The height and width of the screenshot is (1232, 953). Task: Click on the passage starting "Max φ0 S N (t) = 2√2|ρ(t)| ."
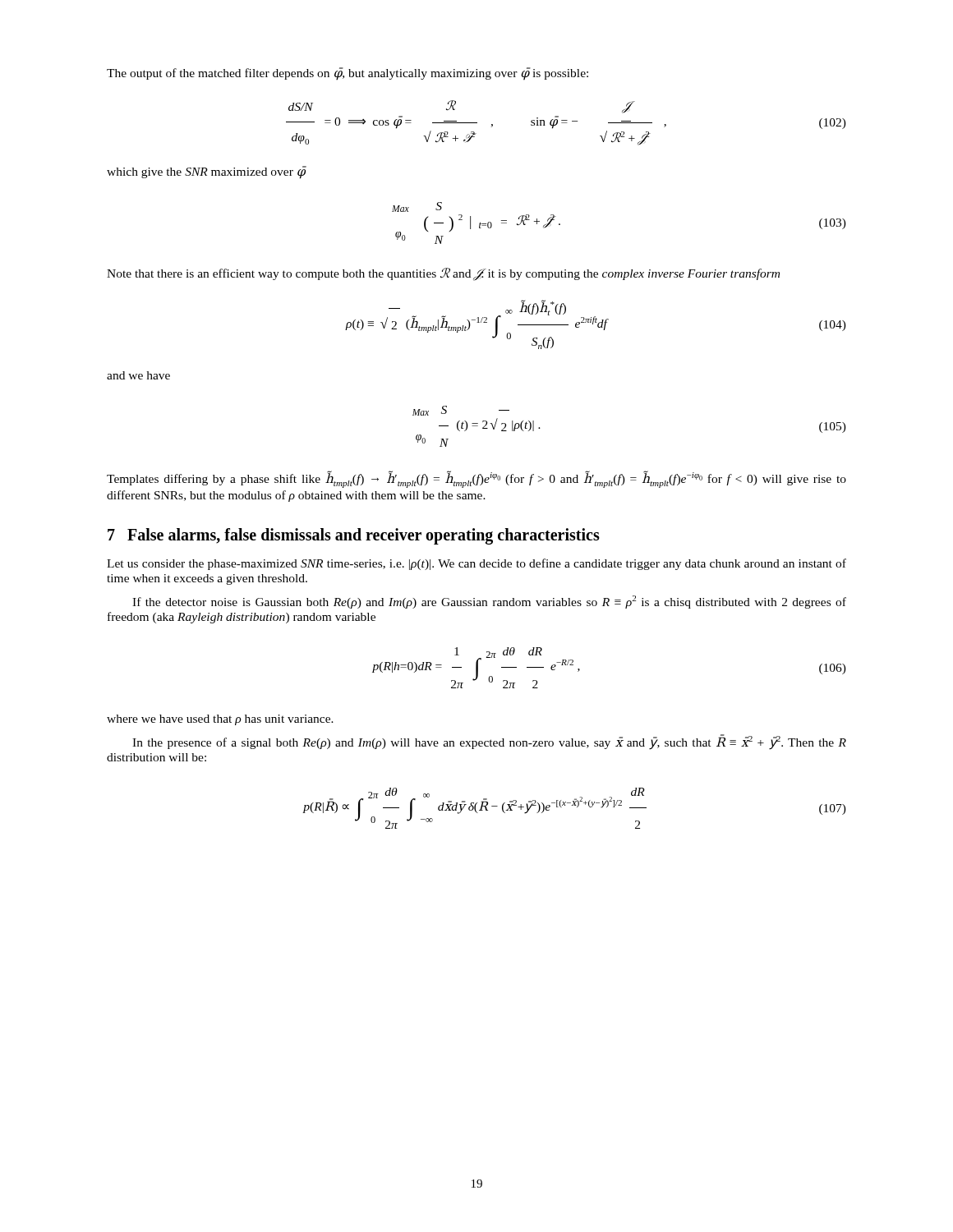pos(420,409)
